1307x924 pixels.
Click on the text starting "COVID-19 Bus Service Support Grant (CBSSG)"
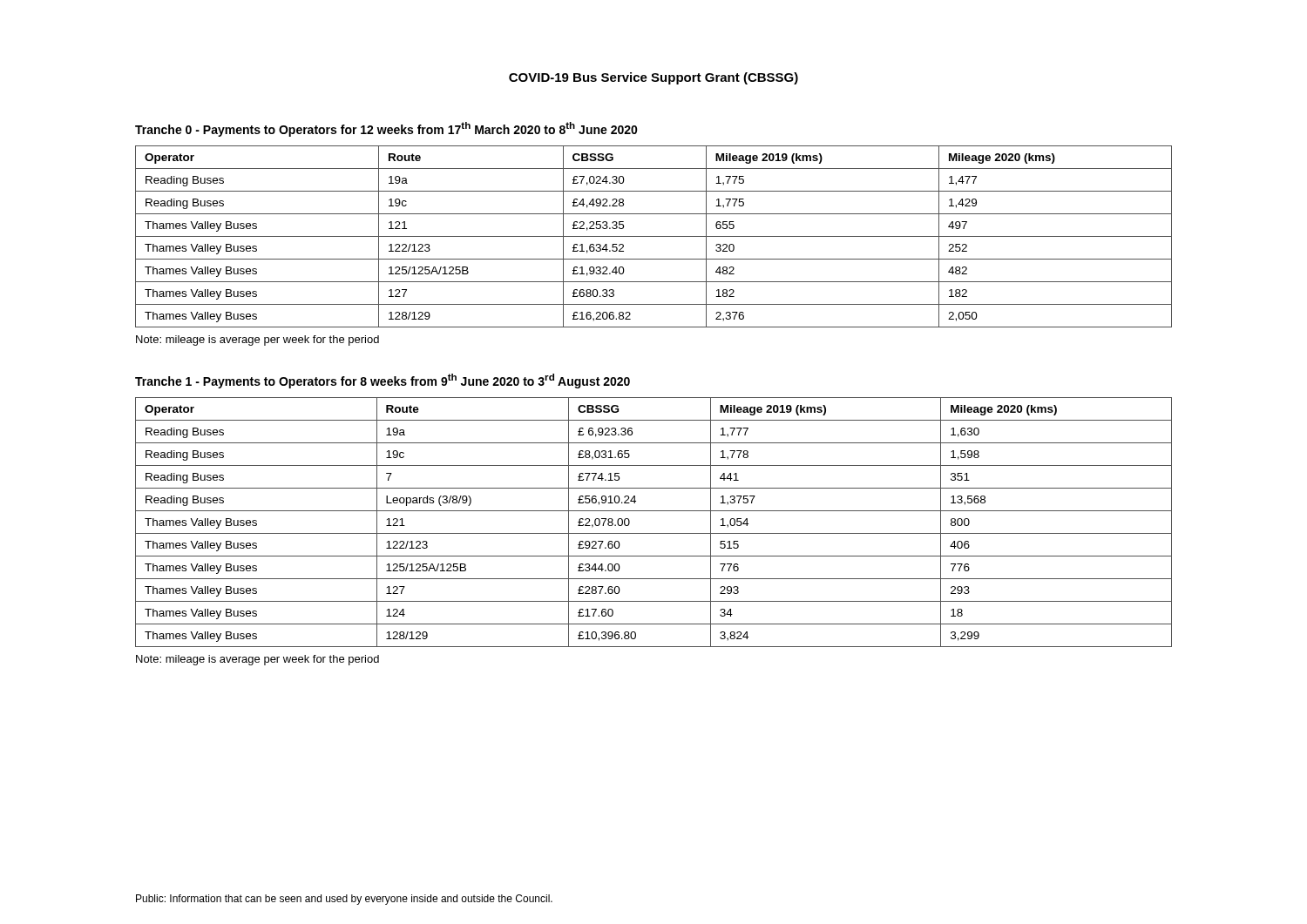[x=654, y=77]
